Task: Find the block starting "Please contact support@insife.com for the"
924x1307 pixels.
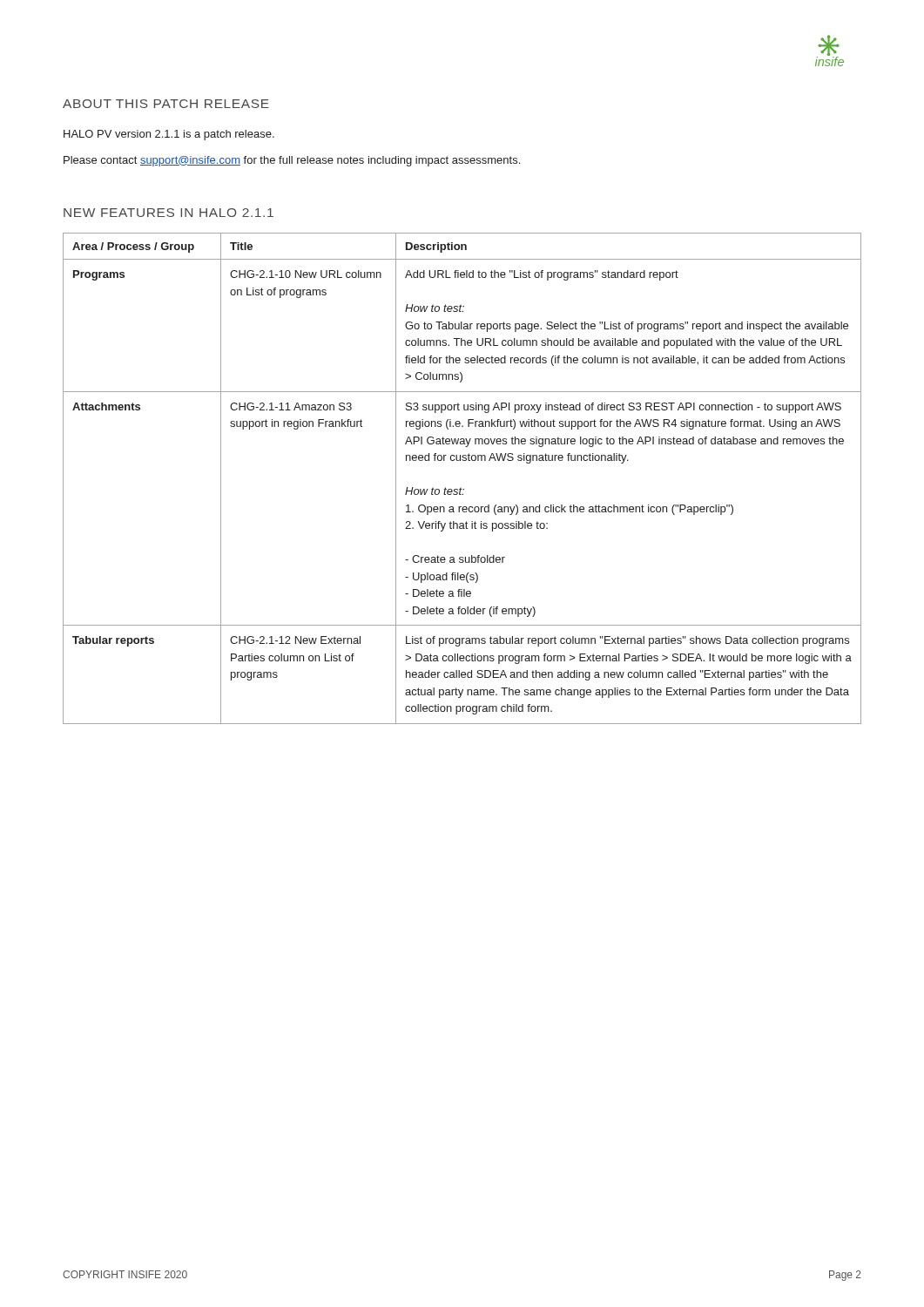Action: tap(292, 159)
